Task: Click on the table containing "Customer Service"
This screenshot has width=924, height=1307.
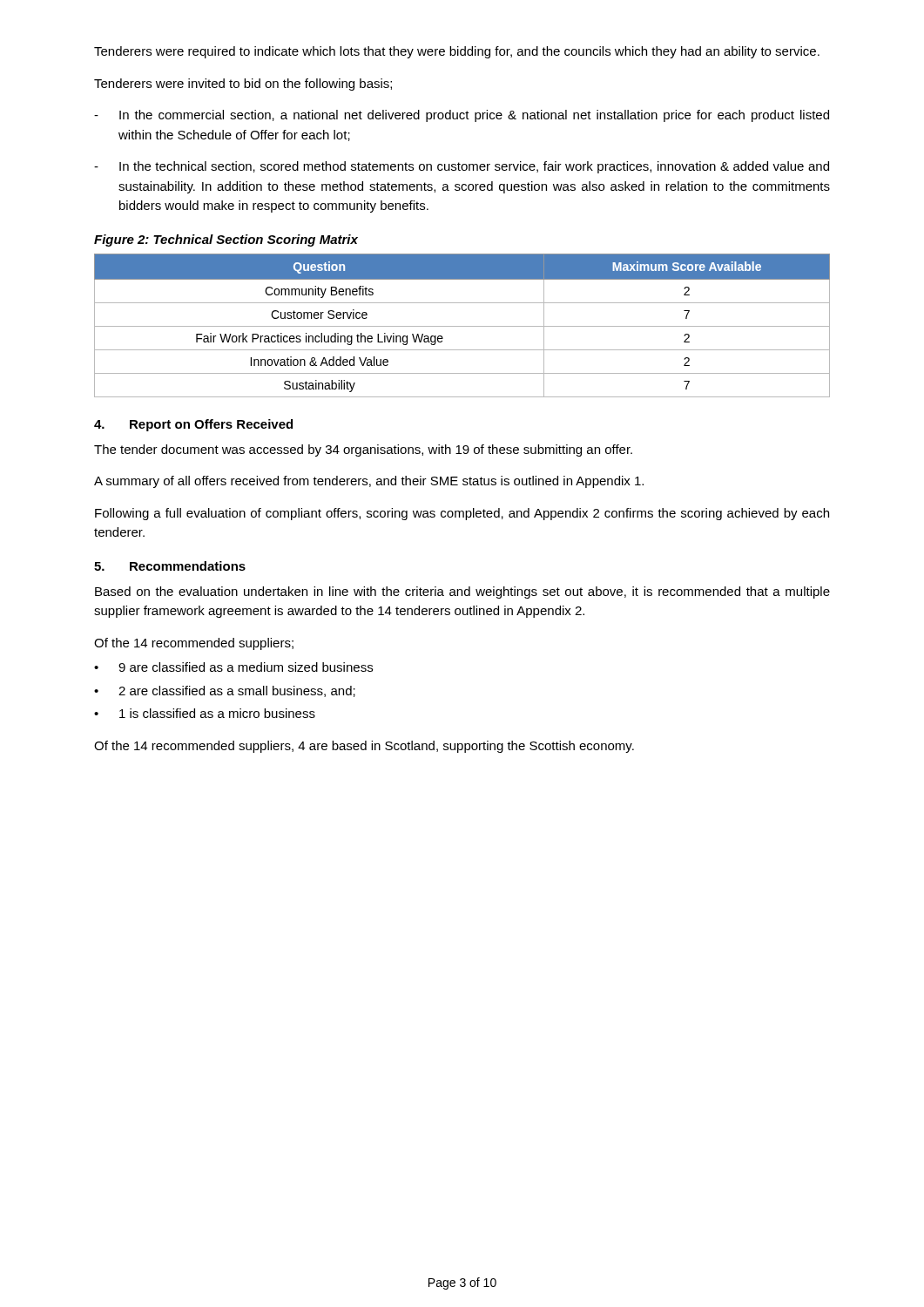Action: [462, 325]
